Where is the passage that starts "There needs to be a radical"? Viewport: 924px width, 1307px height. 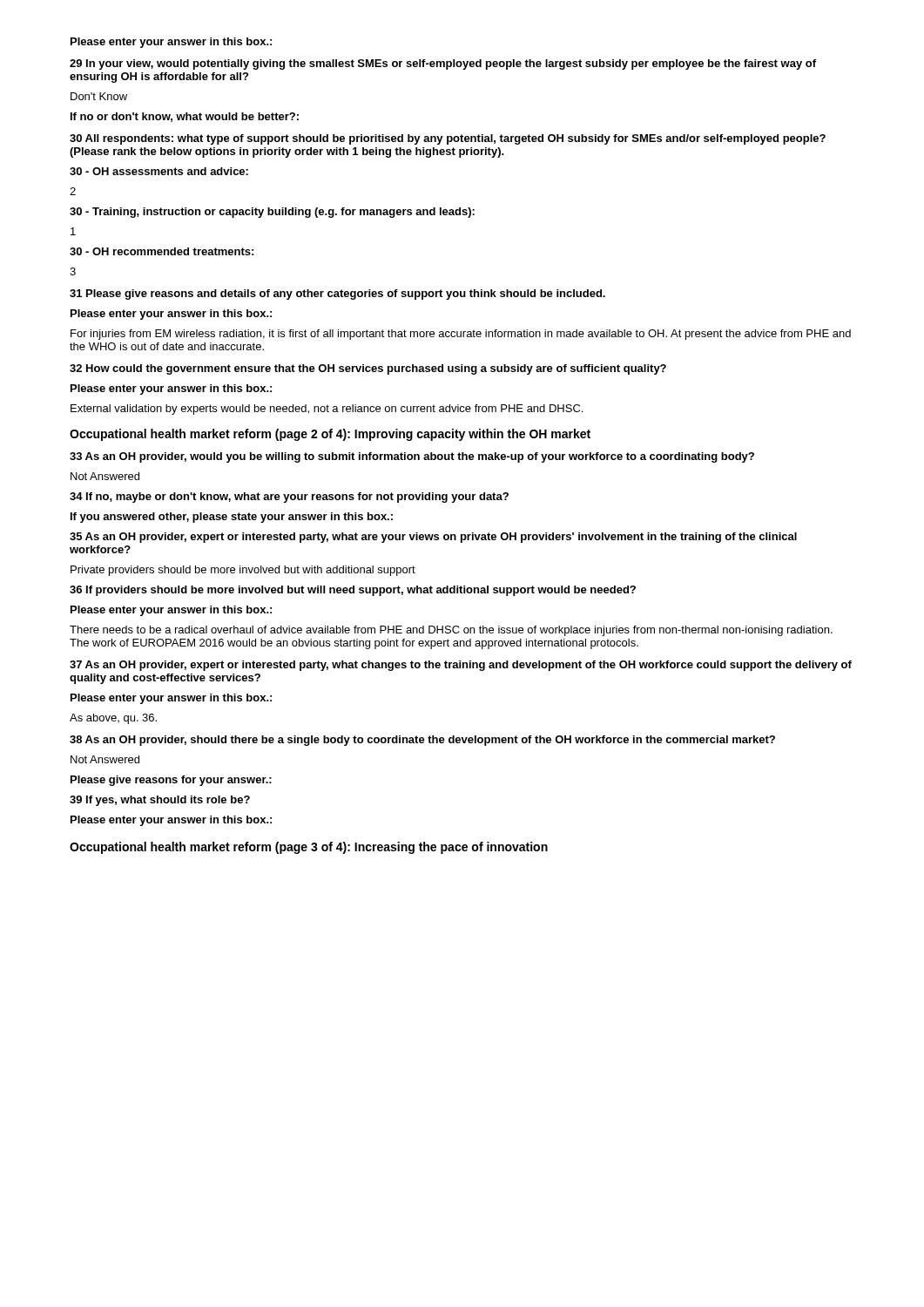point(451,636)
